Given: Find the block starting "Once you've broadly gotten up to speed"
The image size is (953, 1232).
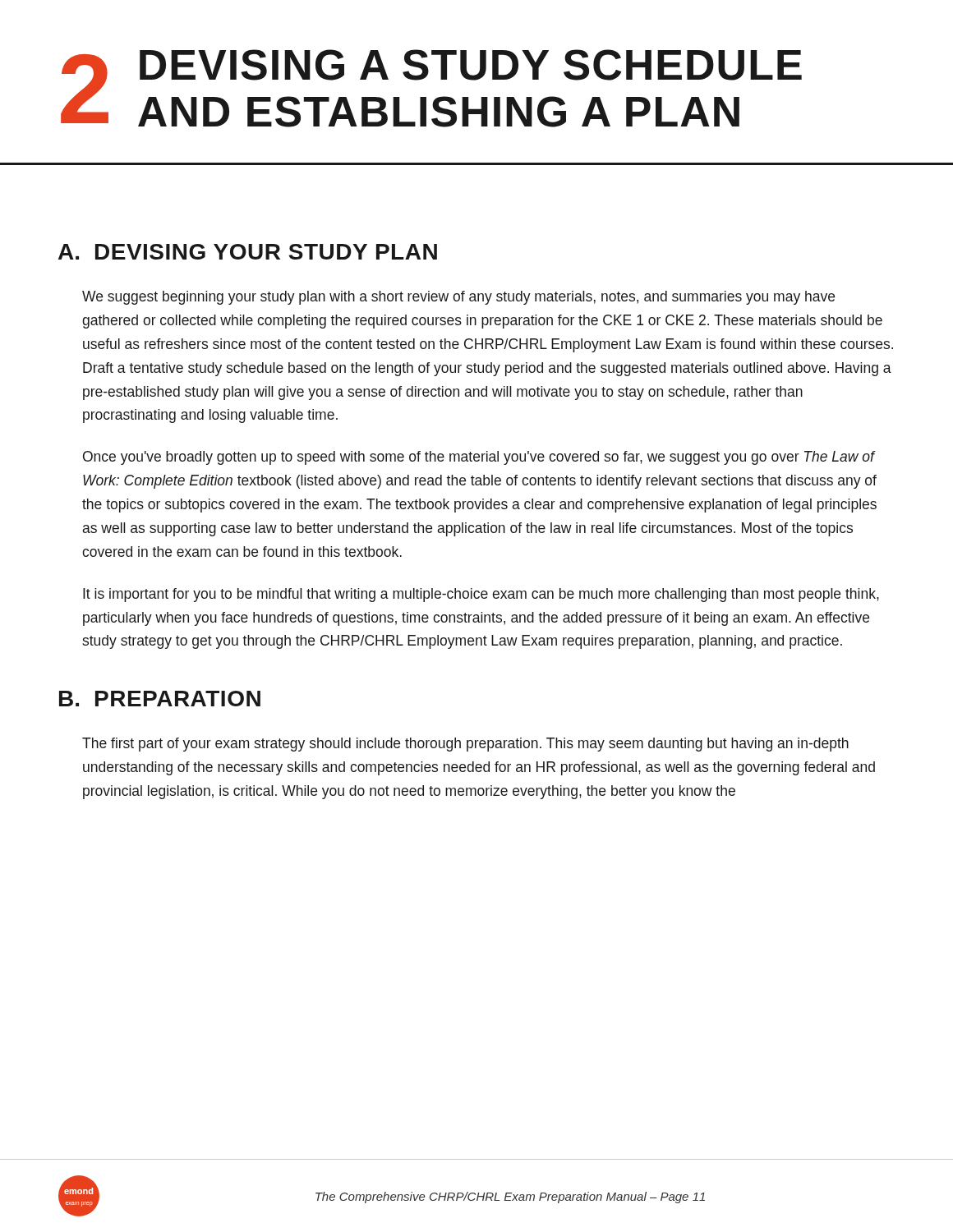Looking at the screenshot, I should [x=480, y=504].
